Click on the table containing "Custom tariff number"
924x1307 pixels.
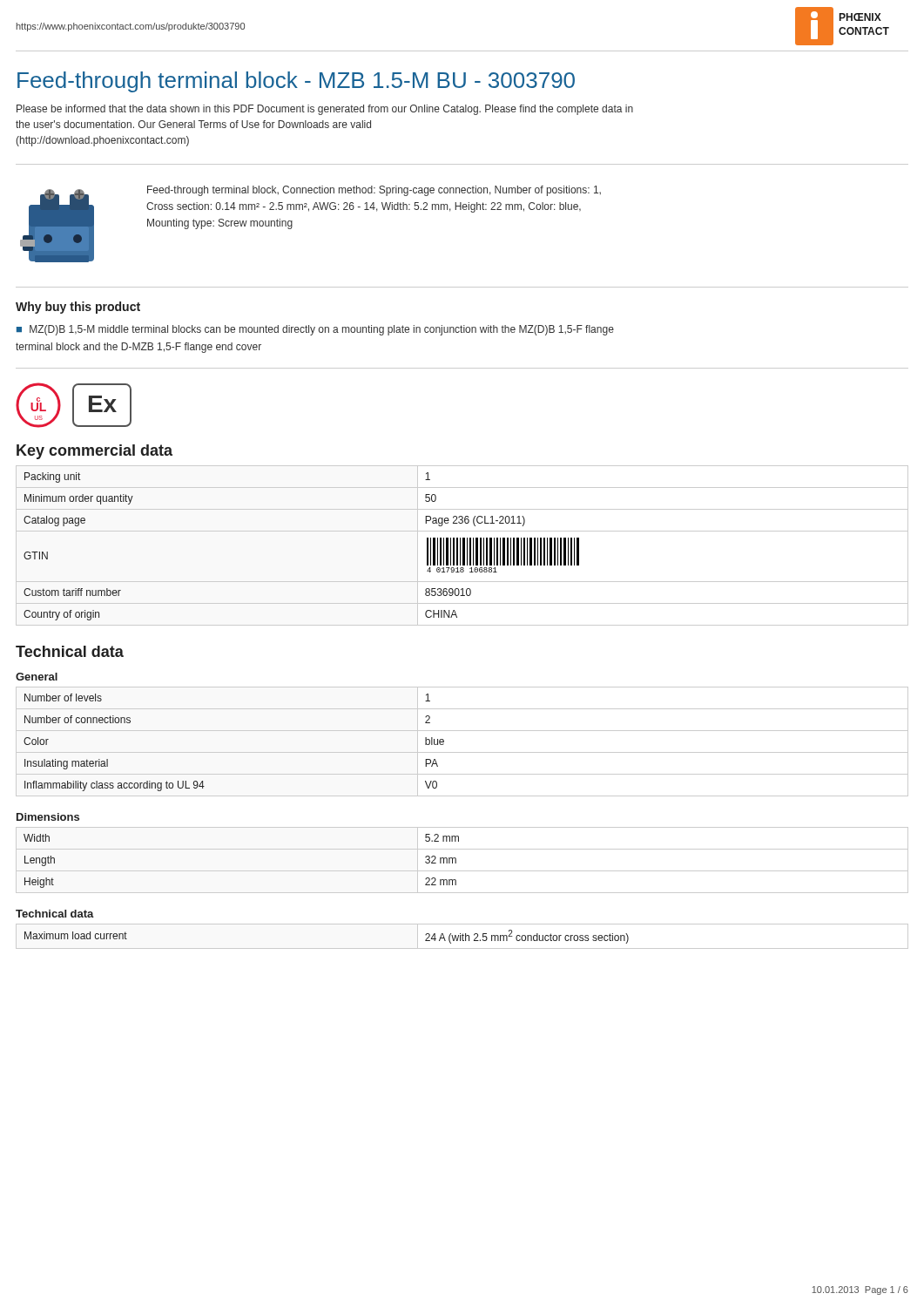(462, 545)
